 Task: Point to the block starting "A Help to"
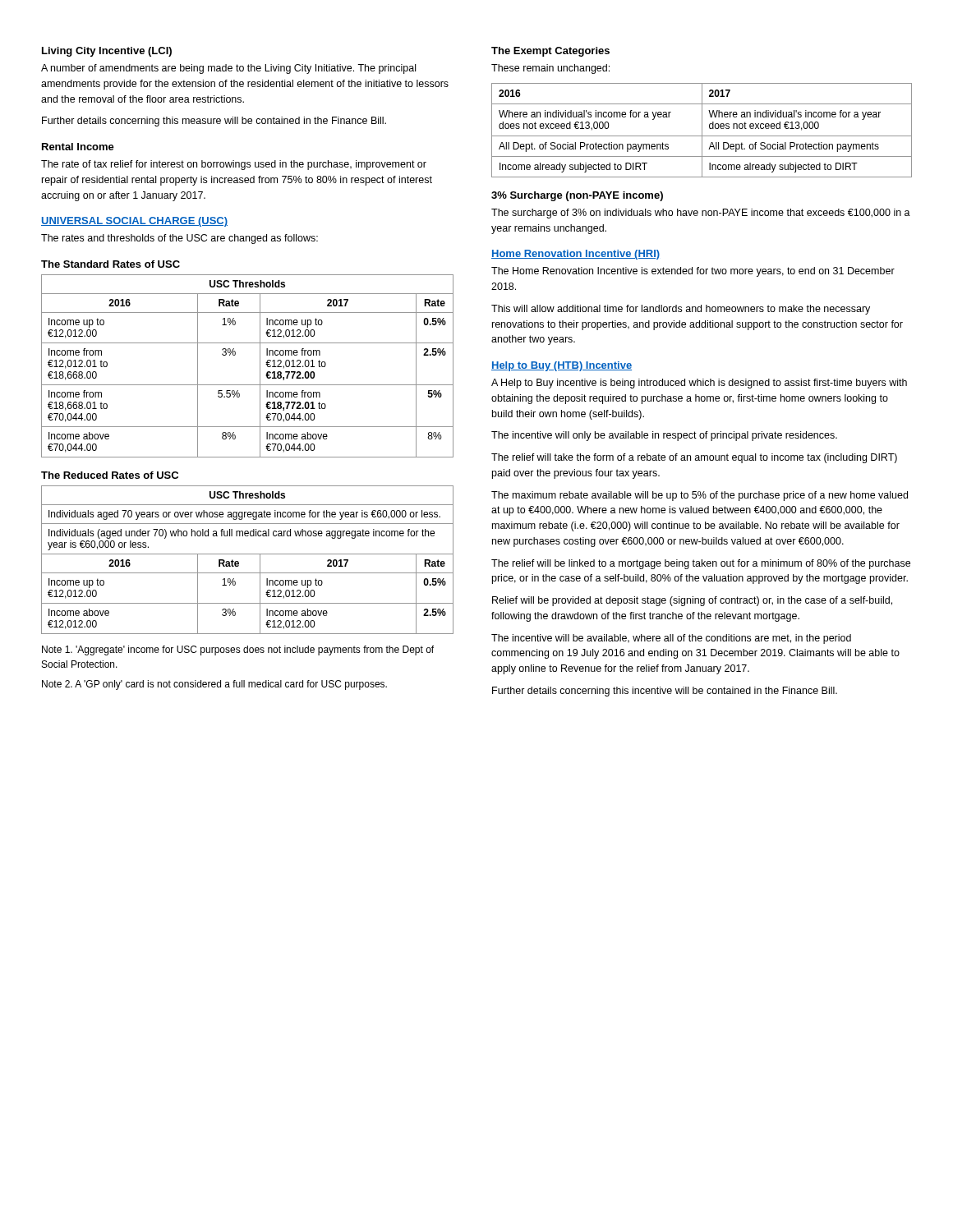tap(699, 398)
